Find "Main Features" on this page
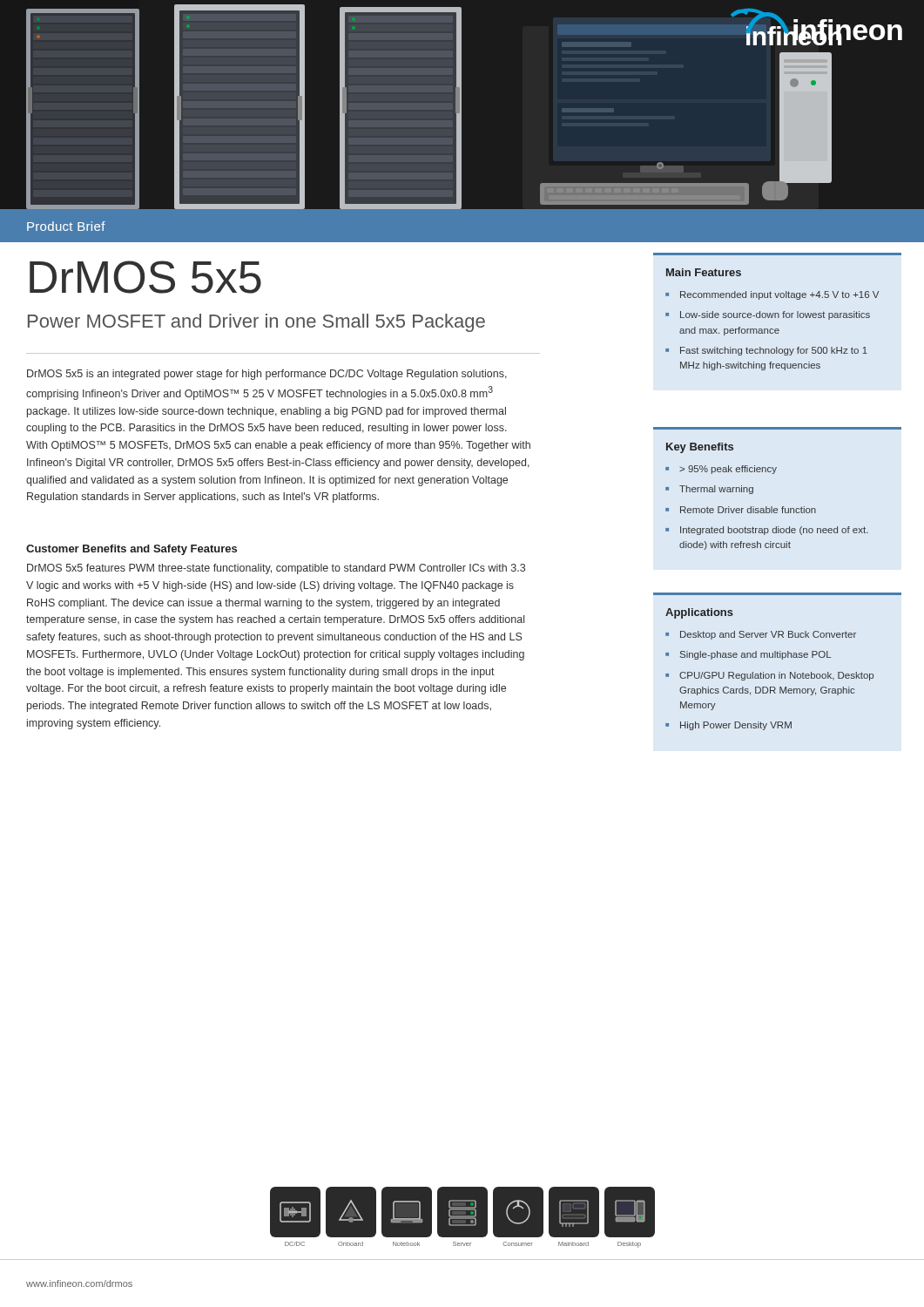Screen dimensions: 1307x924 704,272
